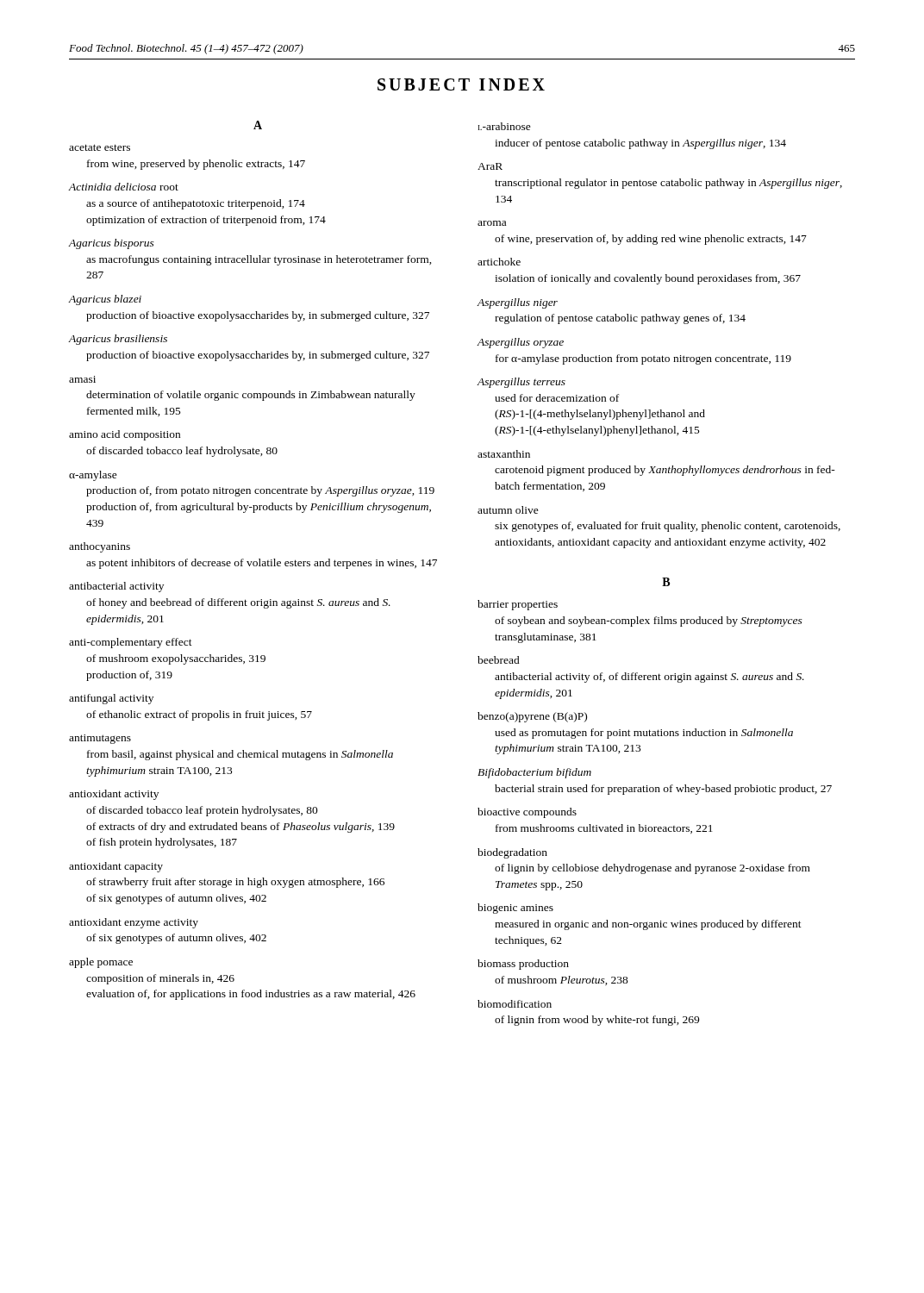Image resolution: width=924 pixels, height=1293 pixels.
Task: Find the block on this page that starts "AraR transcriptional regulator in pentose catabolic pathway"
Action: pyautogui.click(x=666, y=183)
